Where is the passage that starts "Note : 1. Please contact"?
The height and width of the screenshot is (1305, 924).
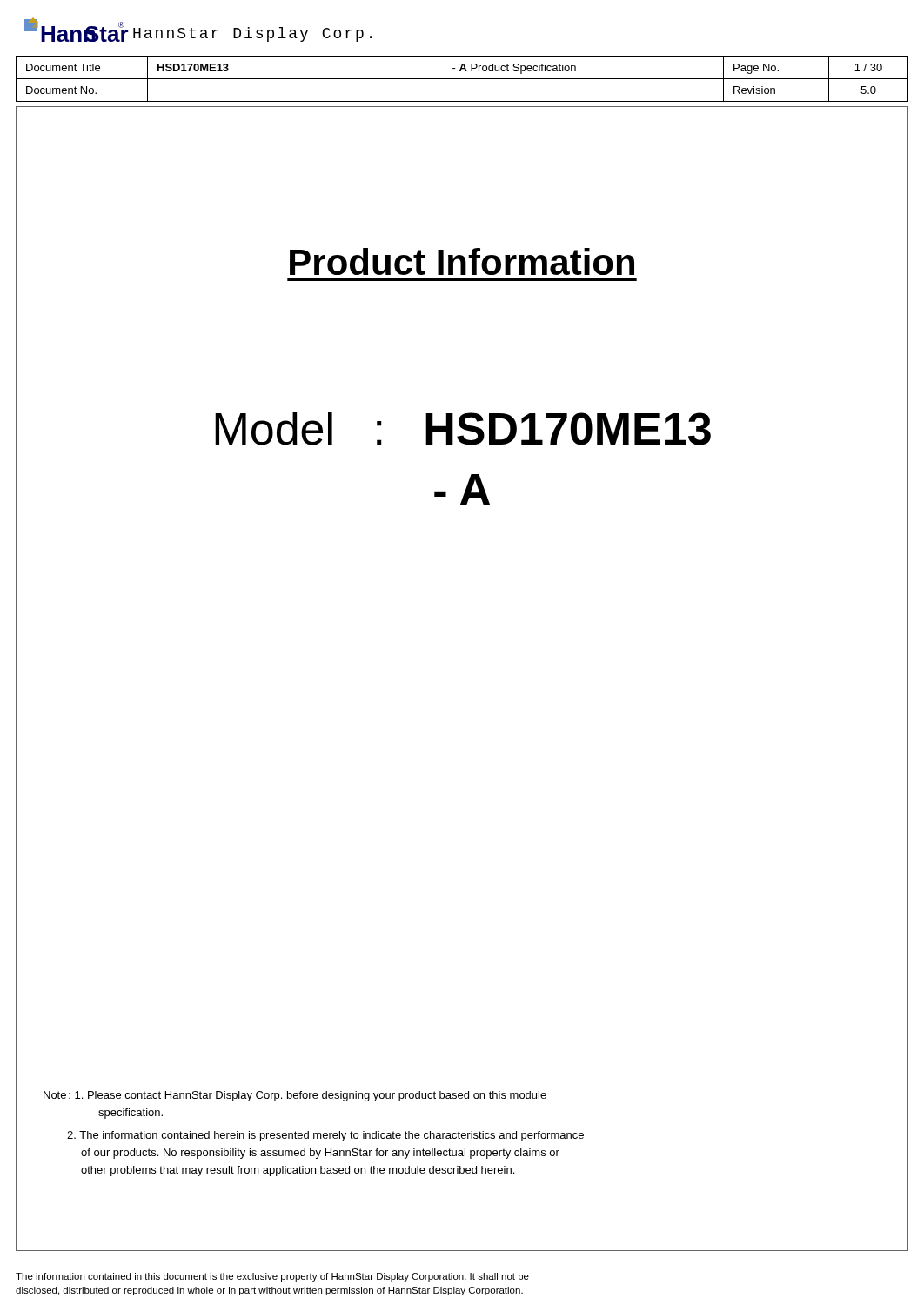tap(295, 1104)
